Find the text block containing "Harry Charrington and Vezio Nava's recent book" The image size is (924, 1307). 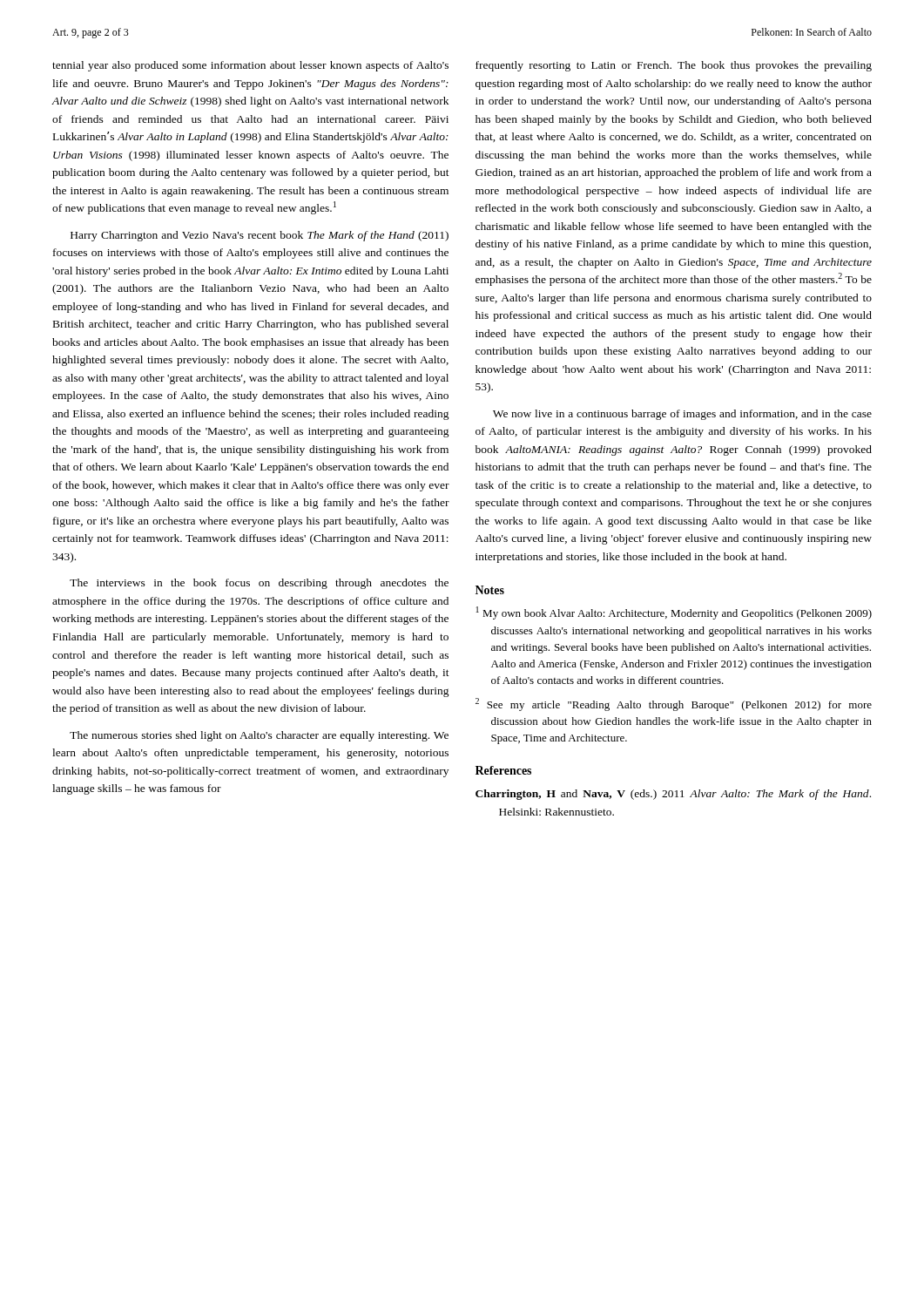[251, 396]
